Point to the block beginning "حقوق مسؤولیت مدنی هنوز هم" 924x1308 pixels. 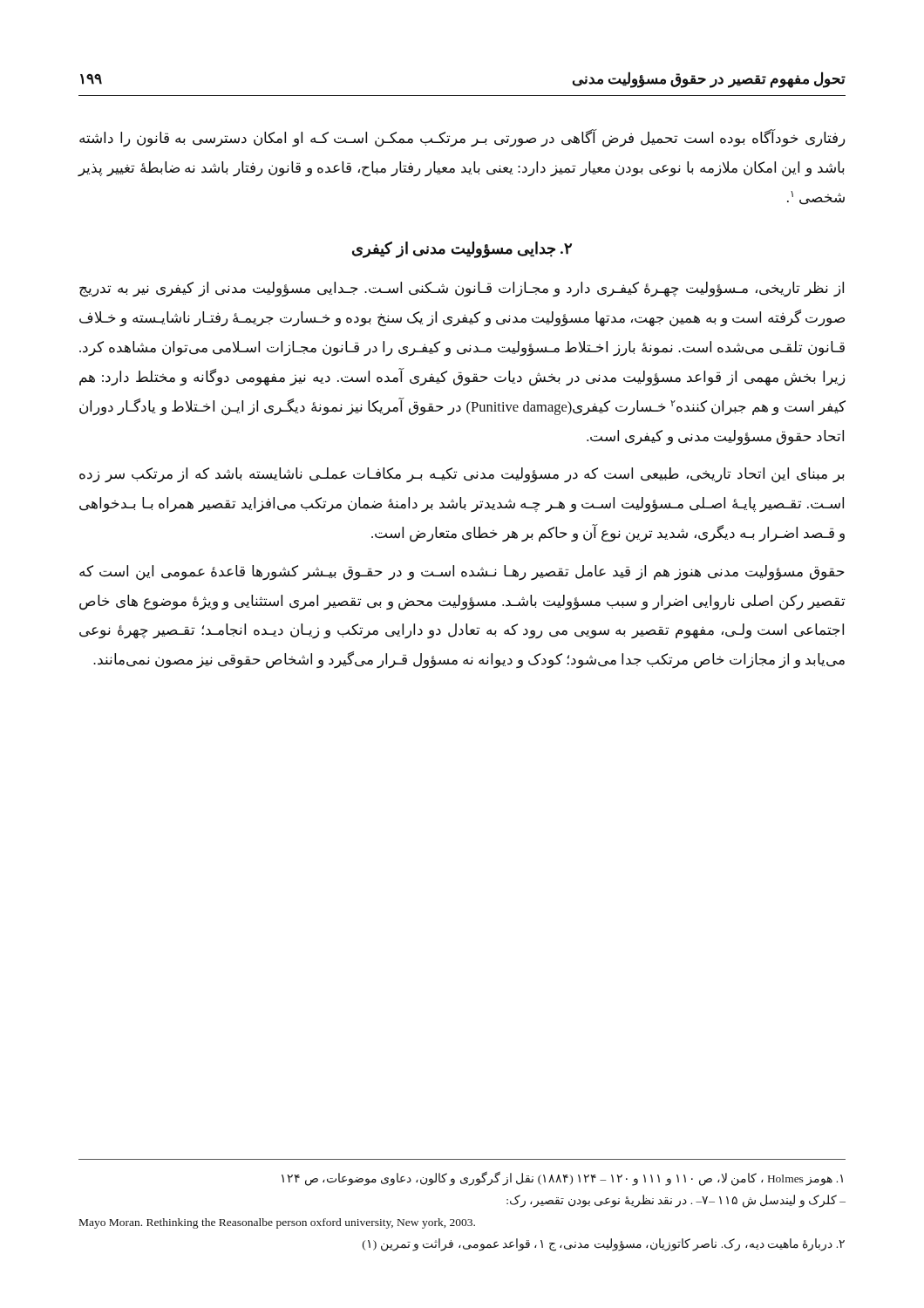click(462, 616)
